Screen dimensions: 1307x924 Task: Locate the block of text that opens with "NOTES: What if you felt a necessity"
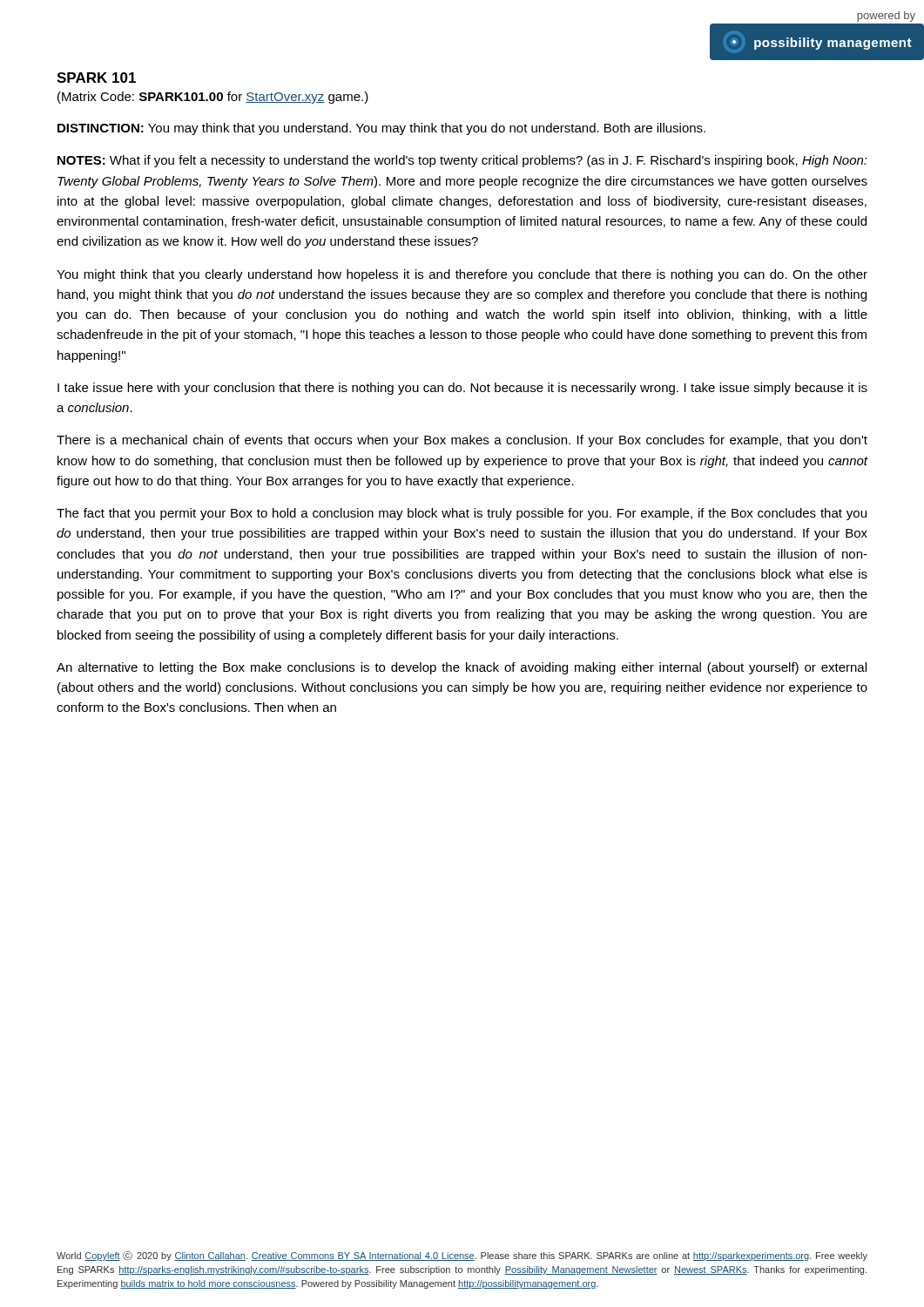point(462,201)
